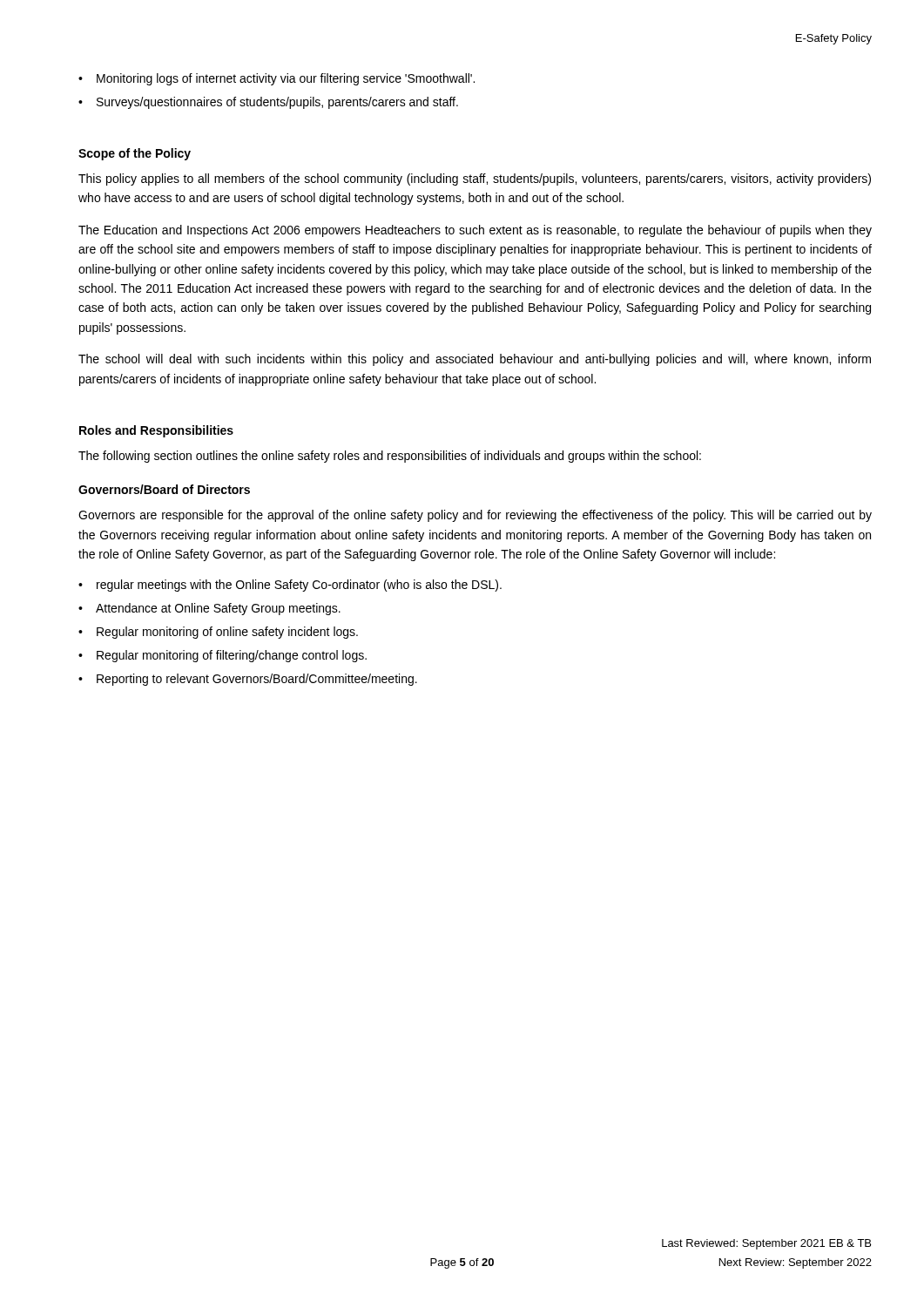Point to "Governors/Board of Directors"

coord(164,490)
